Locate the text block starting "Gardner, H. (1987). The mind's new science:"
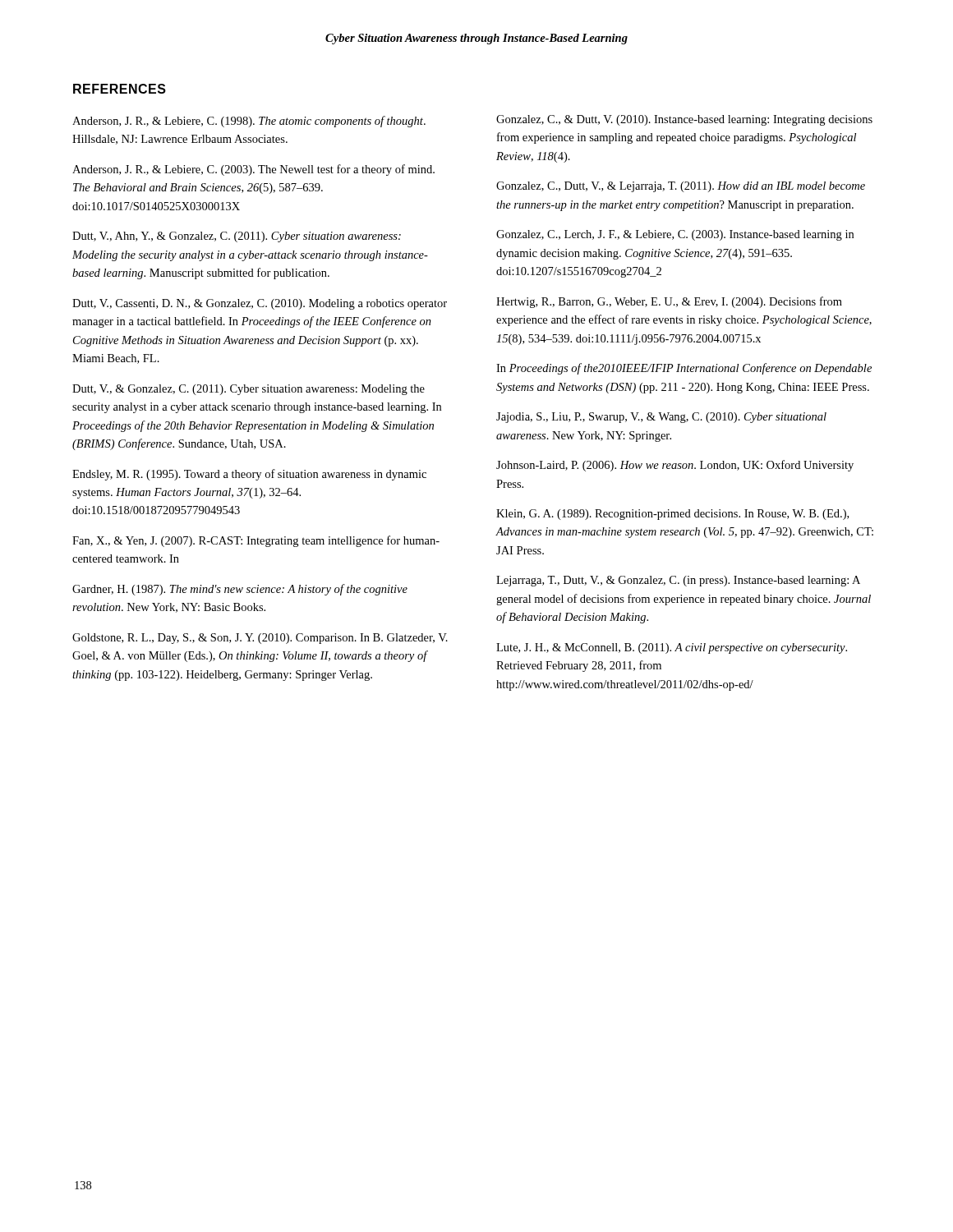953x1232 pixels. coord(240,598)
